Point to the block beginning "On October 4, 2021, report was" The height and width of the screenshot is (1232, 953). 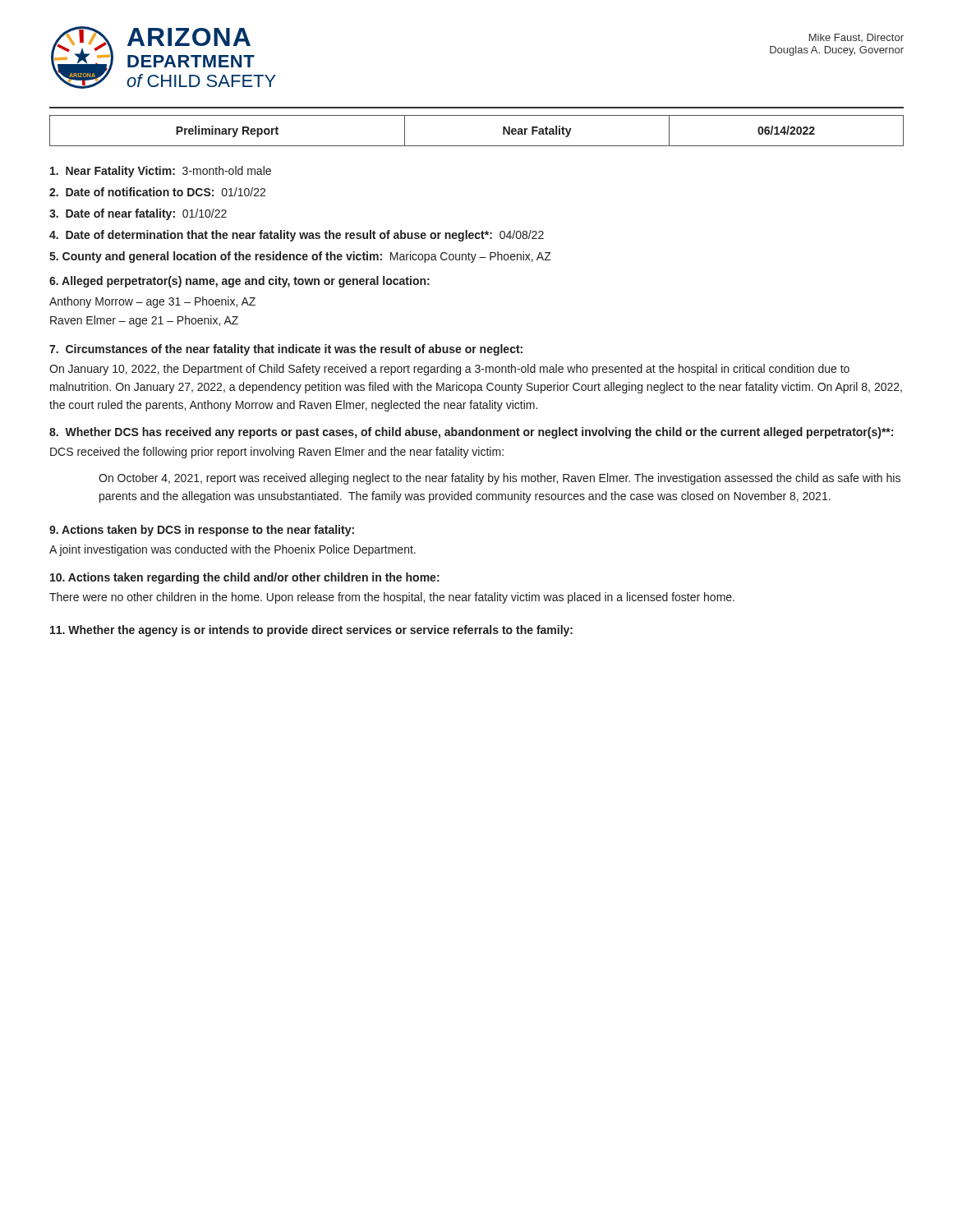500,487
